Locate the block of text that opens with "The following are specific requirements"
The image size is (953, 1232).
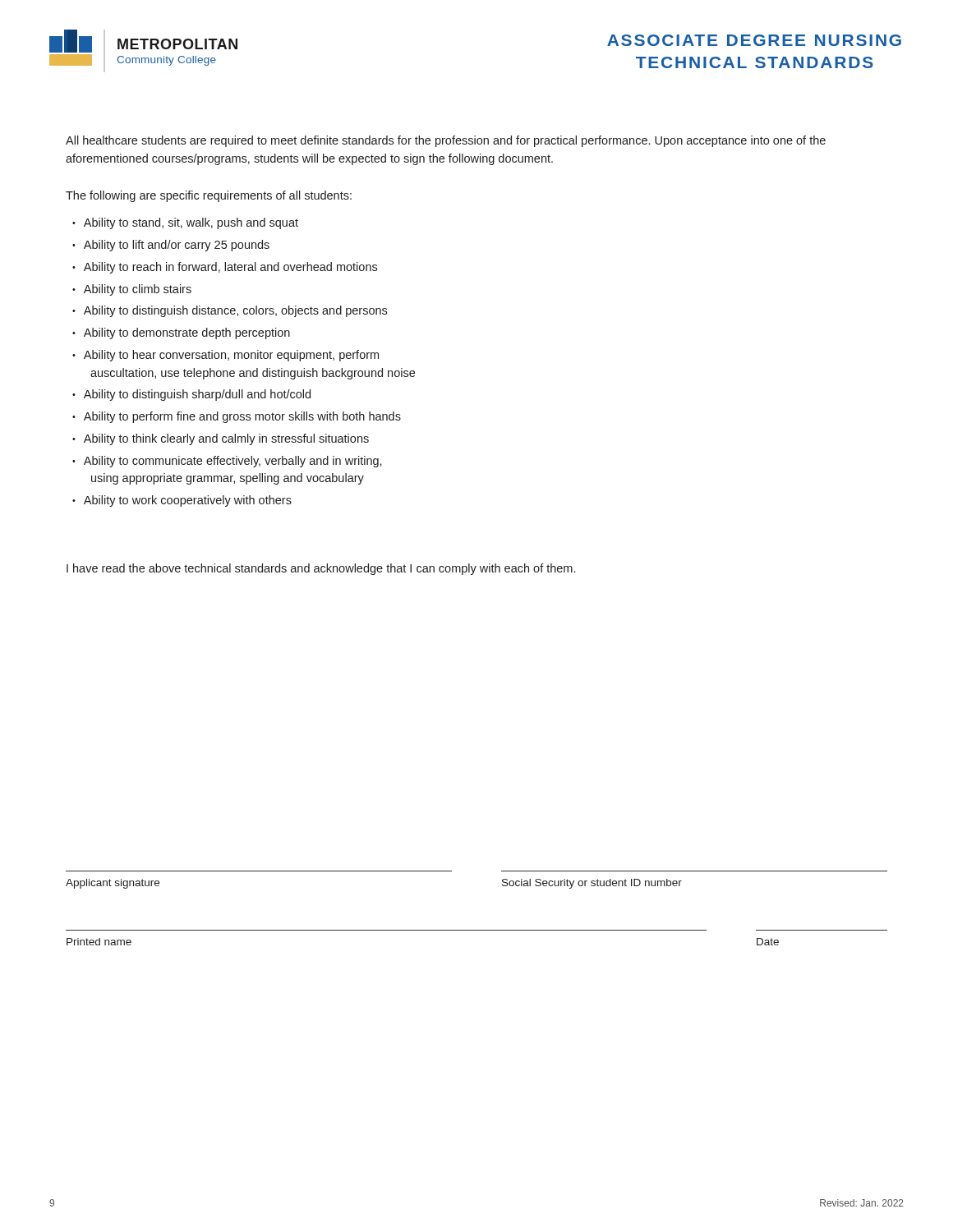pyautogui.click(x=209, y=195)
